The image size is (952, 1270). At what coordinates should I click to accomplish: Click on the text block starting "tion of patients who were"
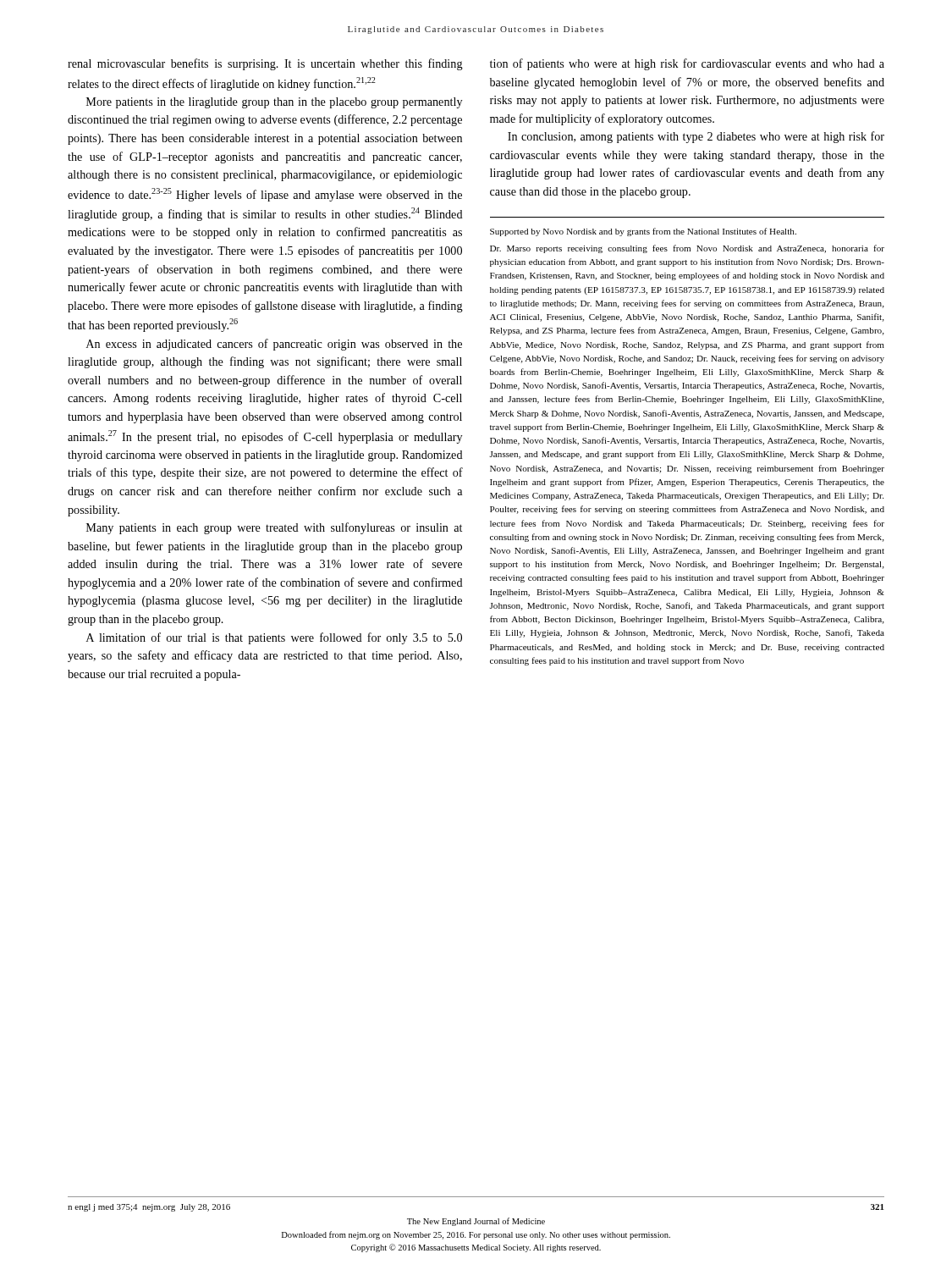point(687,361)
